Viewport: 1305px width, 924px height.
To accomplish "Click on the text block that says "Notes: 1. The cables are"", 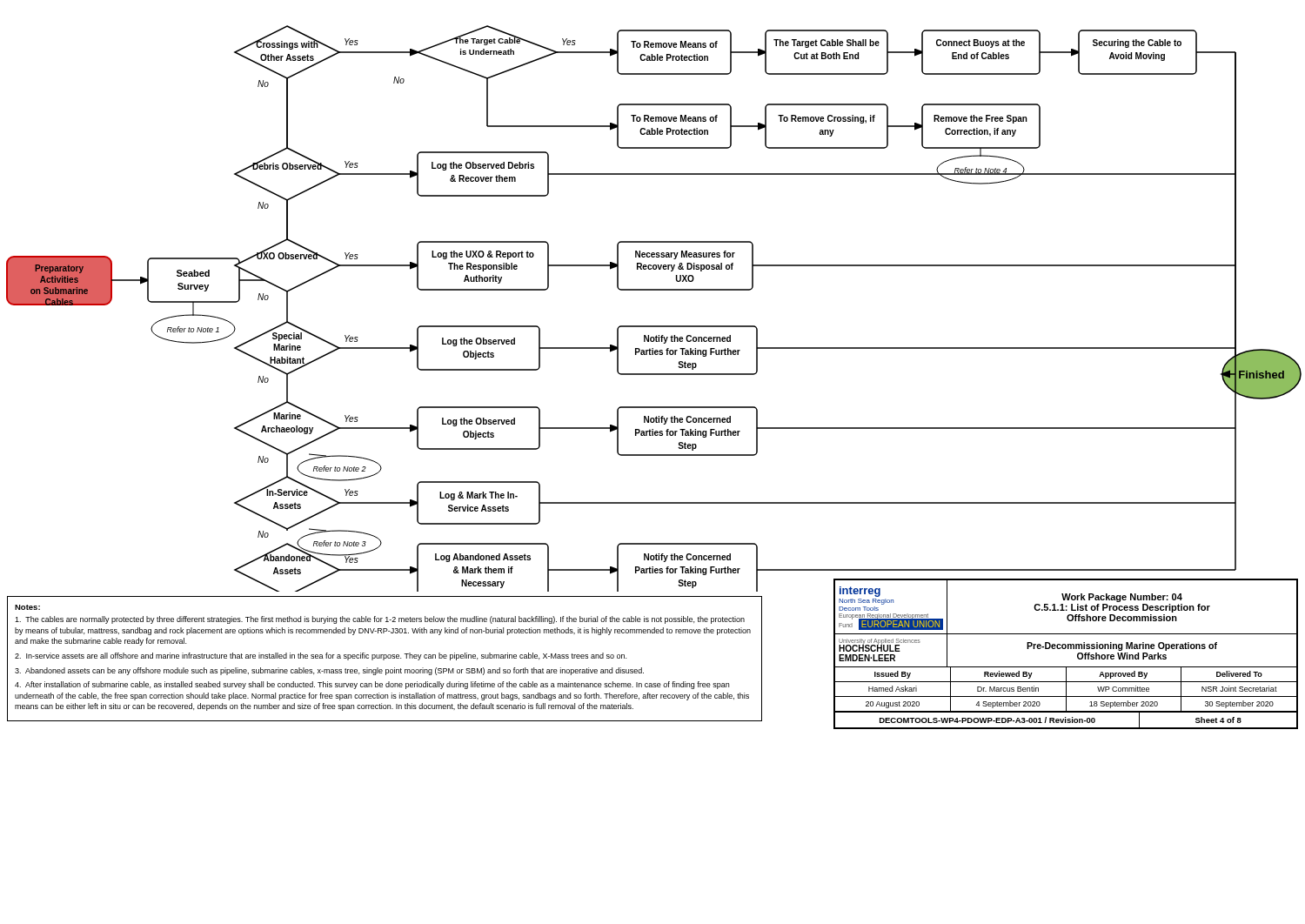I will pos(385,657).
